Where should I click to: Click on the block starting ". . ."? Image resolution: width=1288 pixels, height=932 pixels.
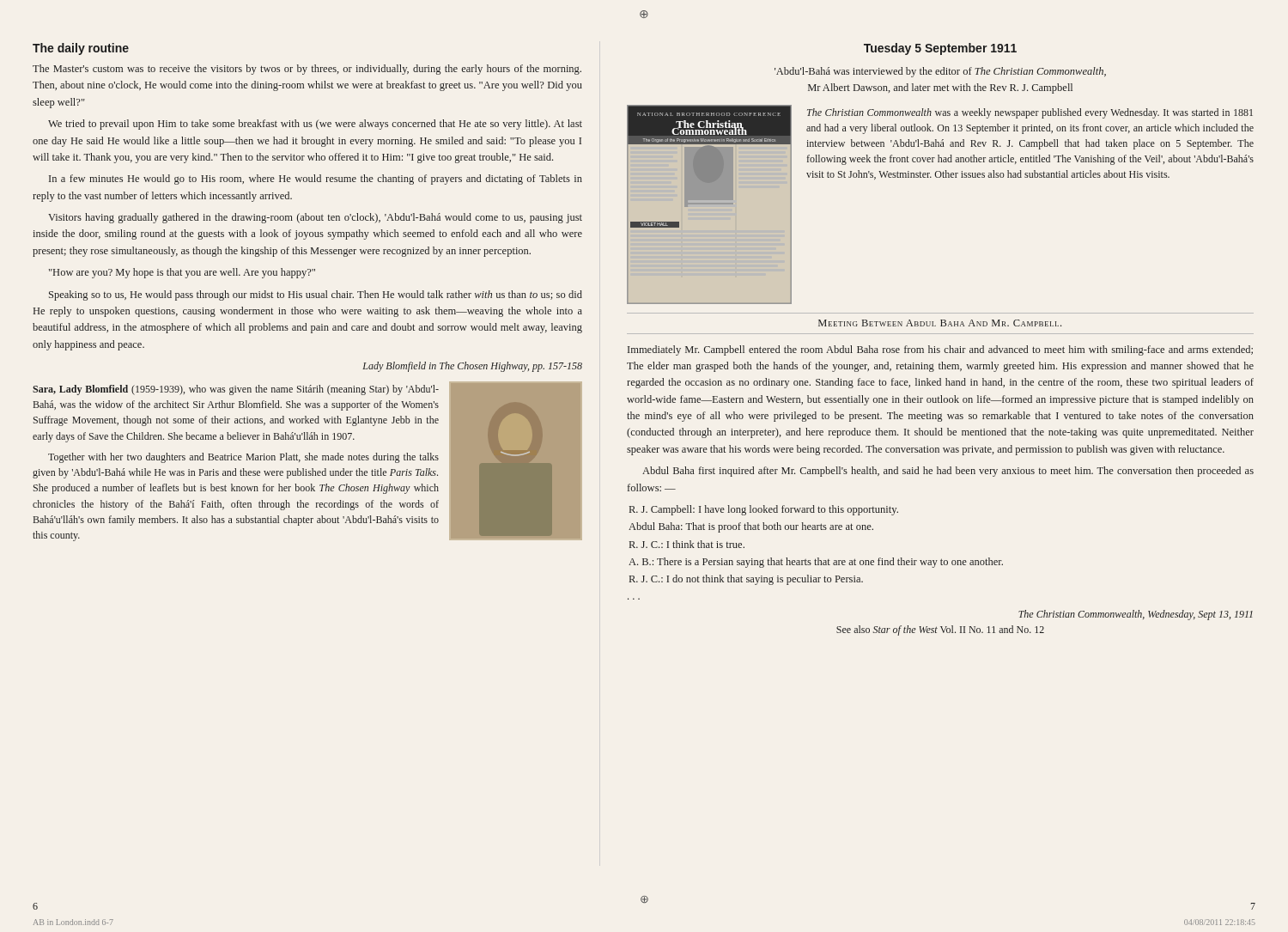tap(634, 596)
